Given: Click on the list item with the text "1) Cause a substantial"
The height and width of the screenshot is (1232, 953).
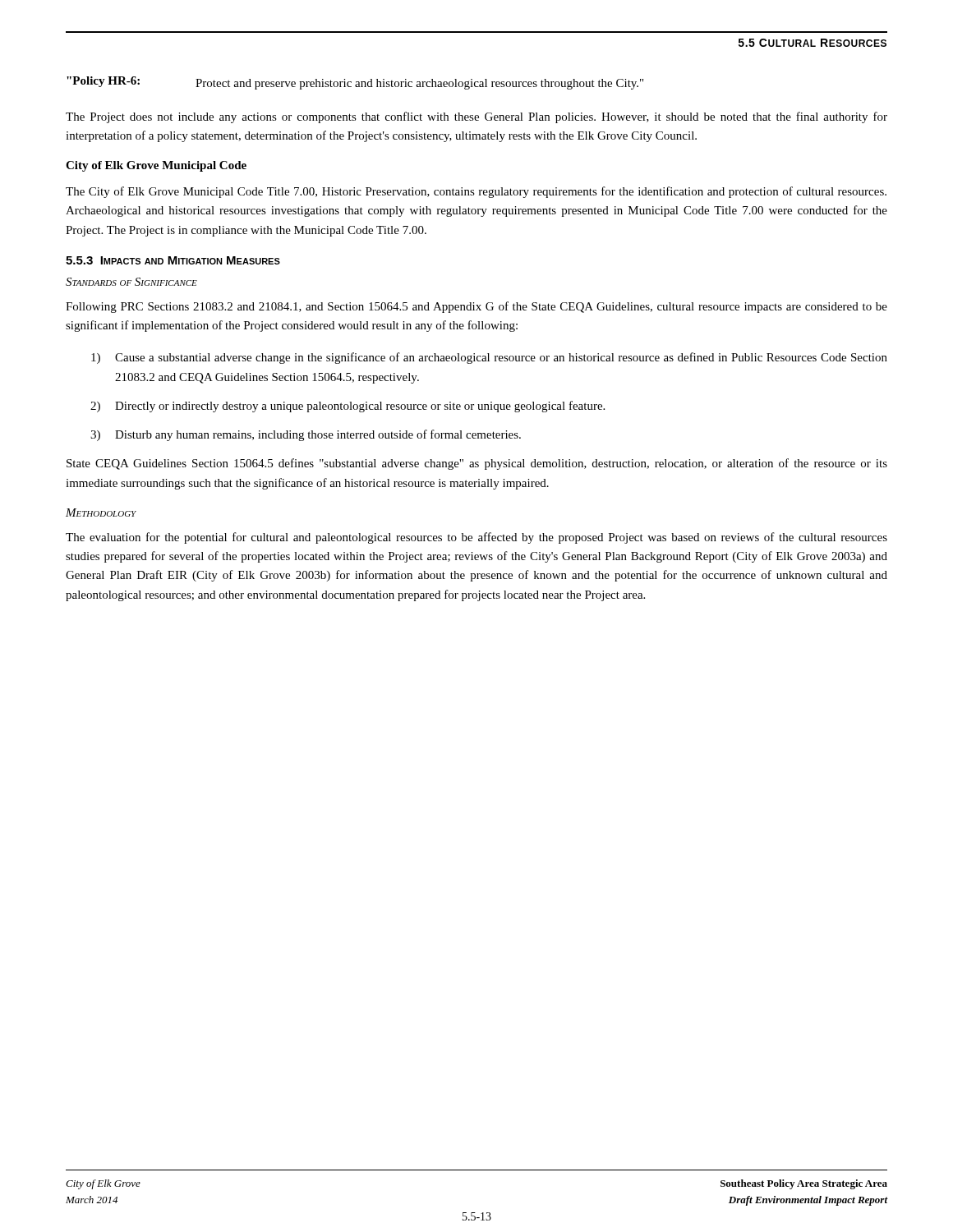Looking at the screenshot, I should 489,368.
